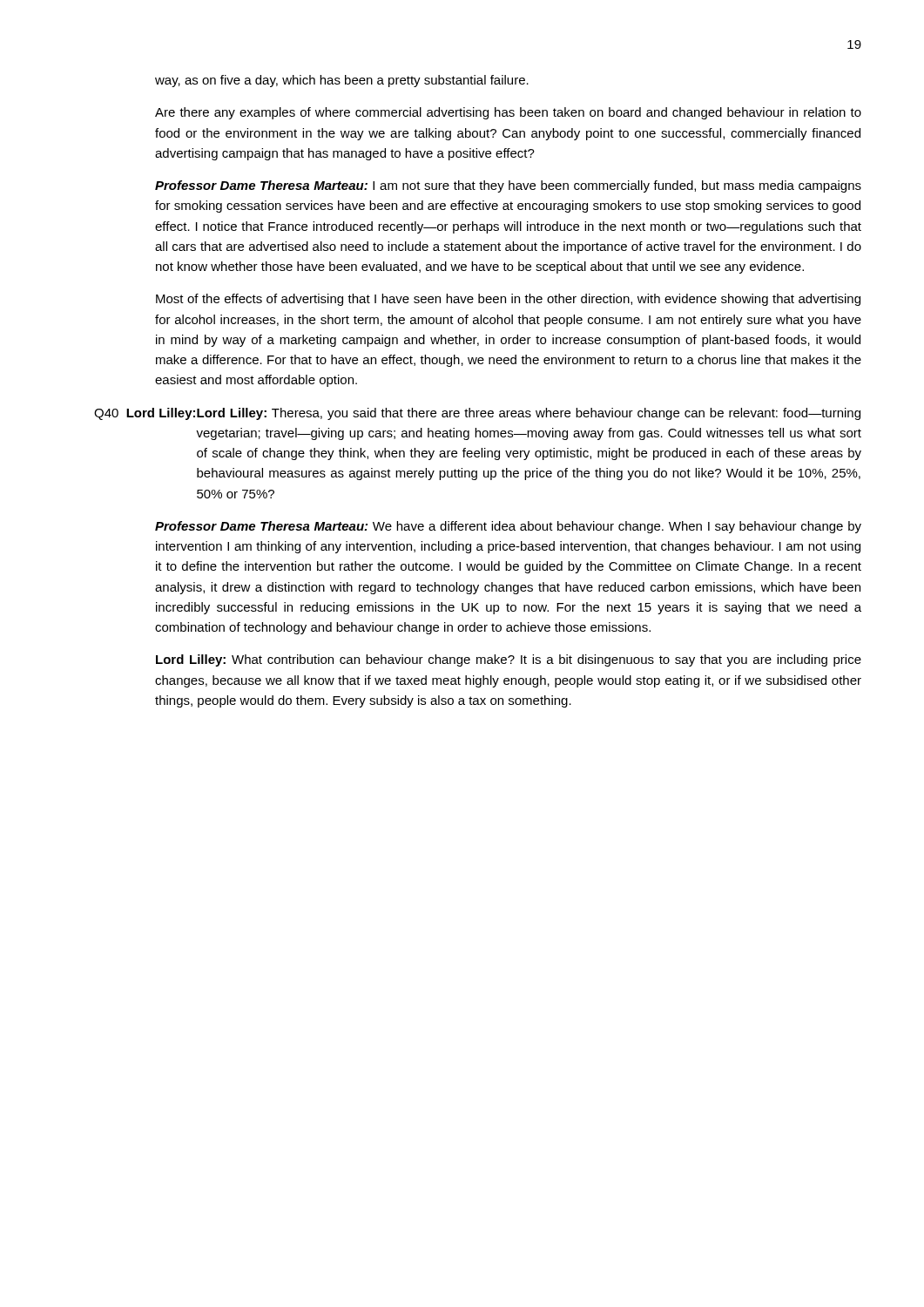Screen dimensions: 1307x924
Task: Where is the passage that starts "Lord Lilley: What contribution can"?
Action: (x=508, y=680)
